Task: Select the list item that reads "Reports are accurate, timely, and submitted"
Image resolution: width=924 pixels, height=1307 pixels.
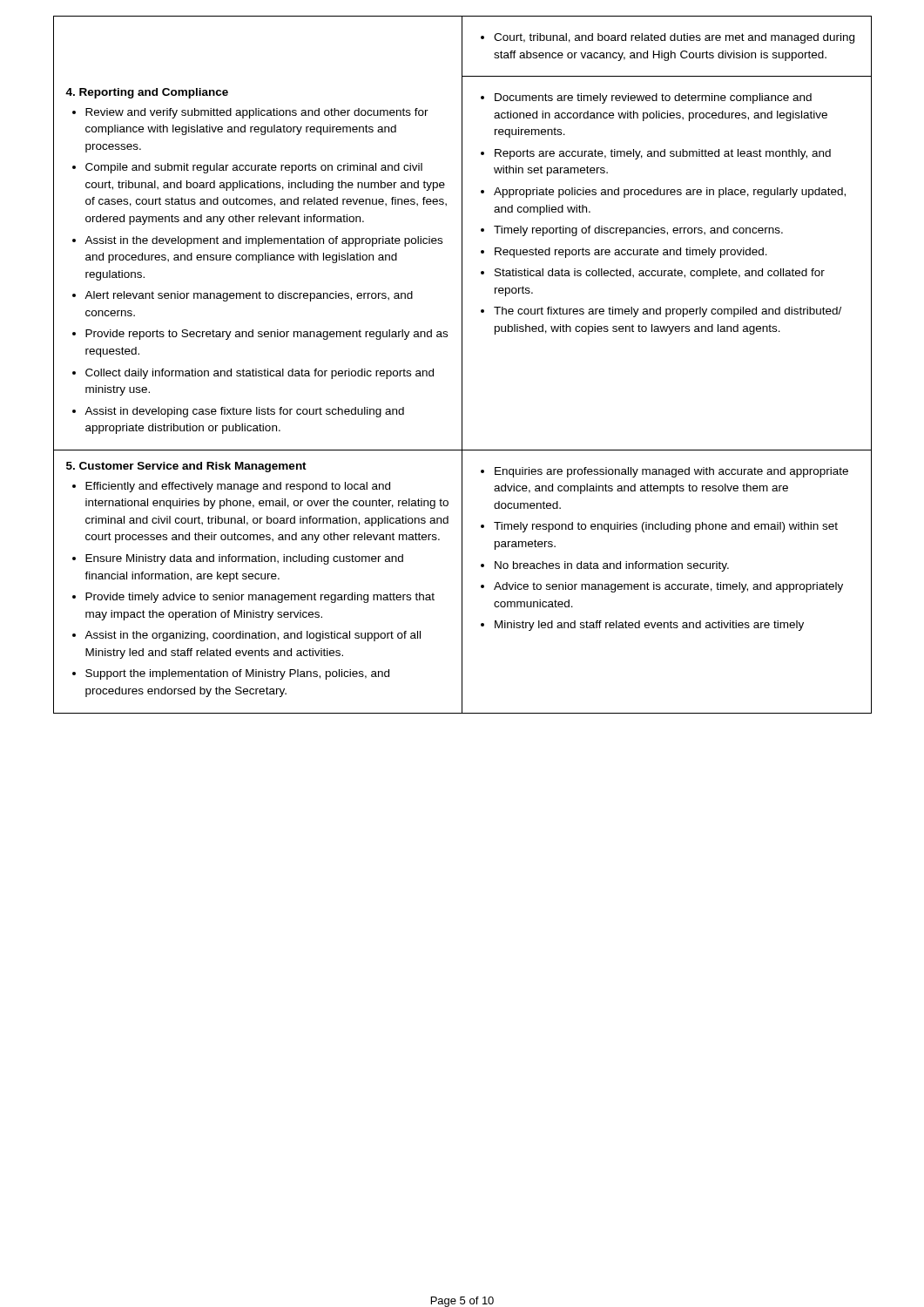Action: (x=663, y=161)
